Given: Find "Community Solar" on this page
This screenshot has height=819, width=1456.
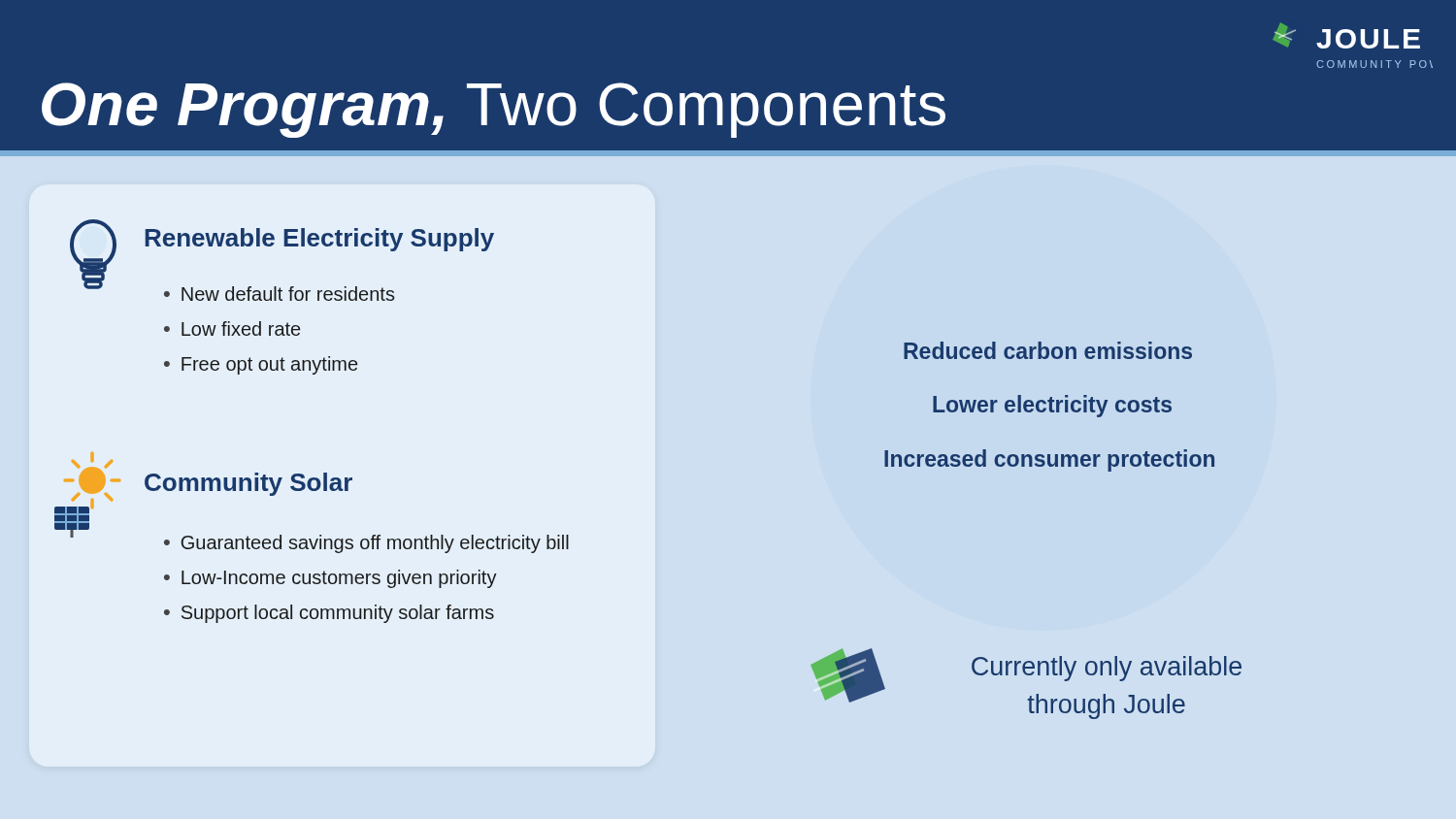Looking at the screenshot, I should [248, 482].
